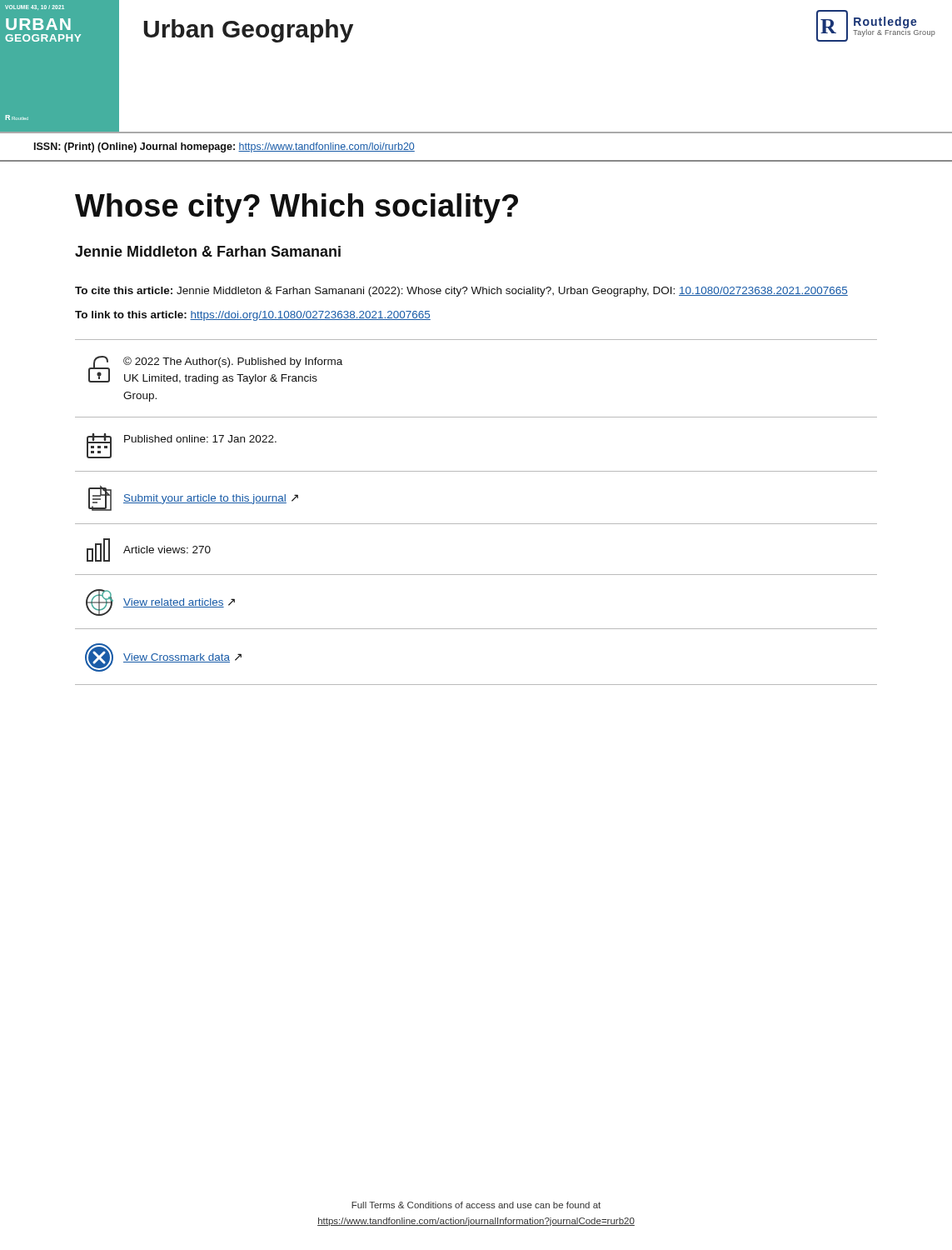Find the text block that reads "Jennie Middleton &"

[x=208, y=251]
